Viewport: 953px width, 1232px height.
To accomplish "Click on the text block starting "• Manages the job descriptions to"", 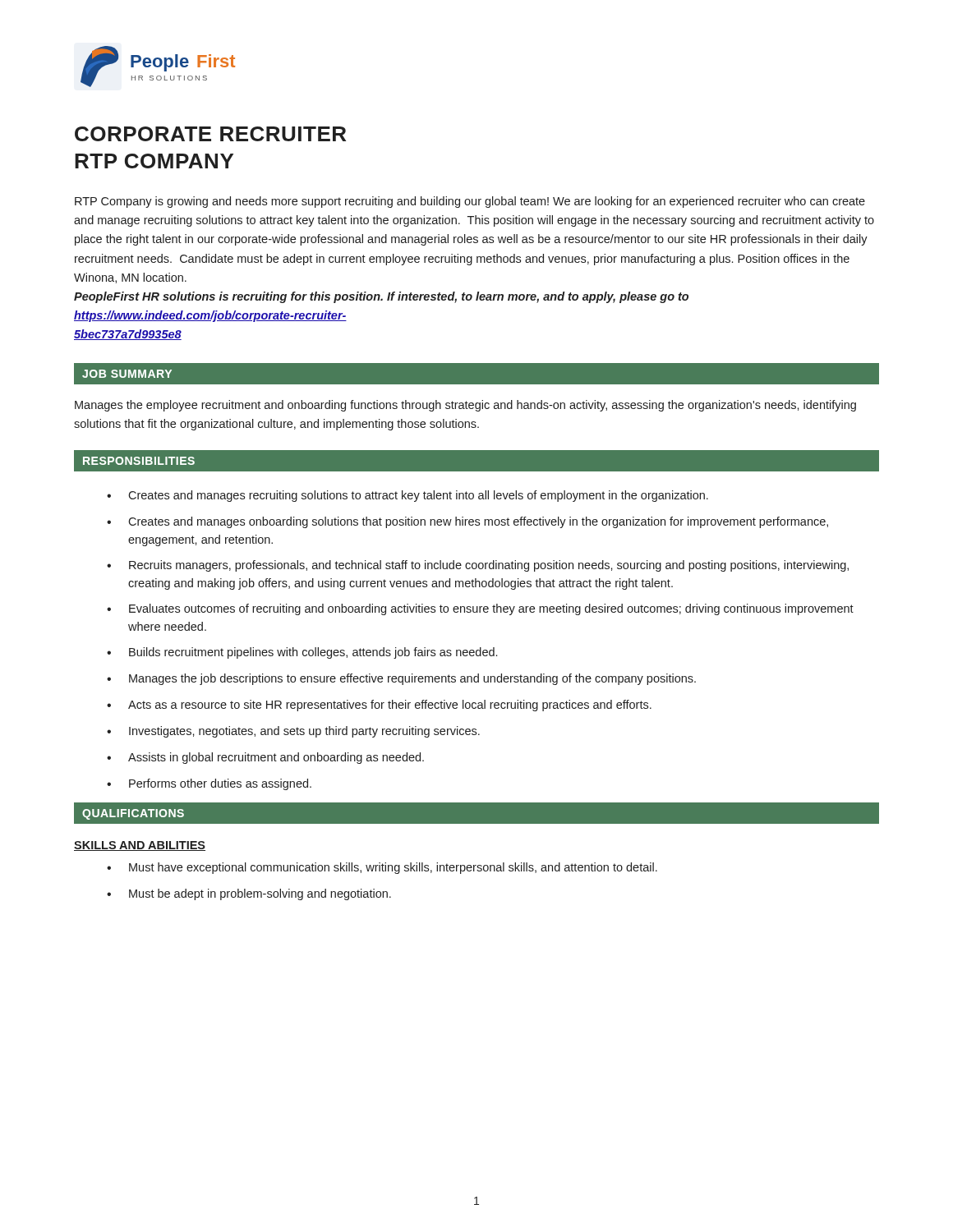I will pyautogui.click(x=402, y=679).
